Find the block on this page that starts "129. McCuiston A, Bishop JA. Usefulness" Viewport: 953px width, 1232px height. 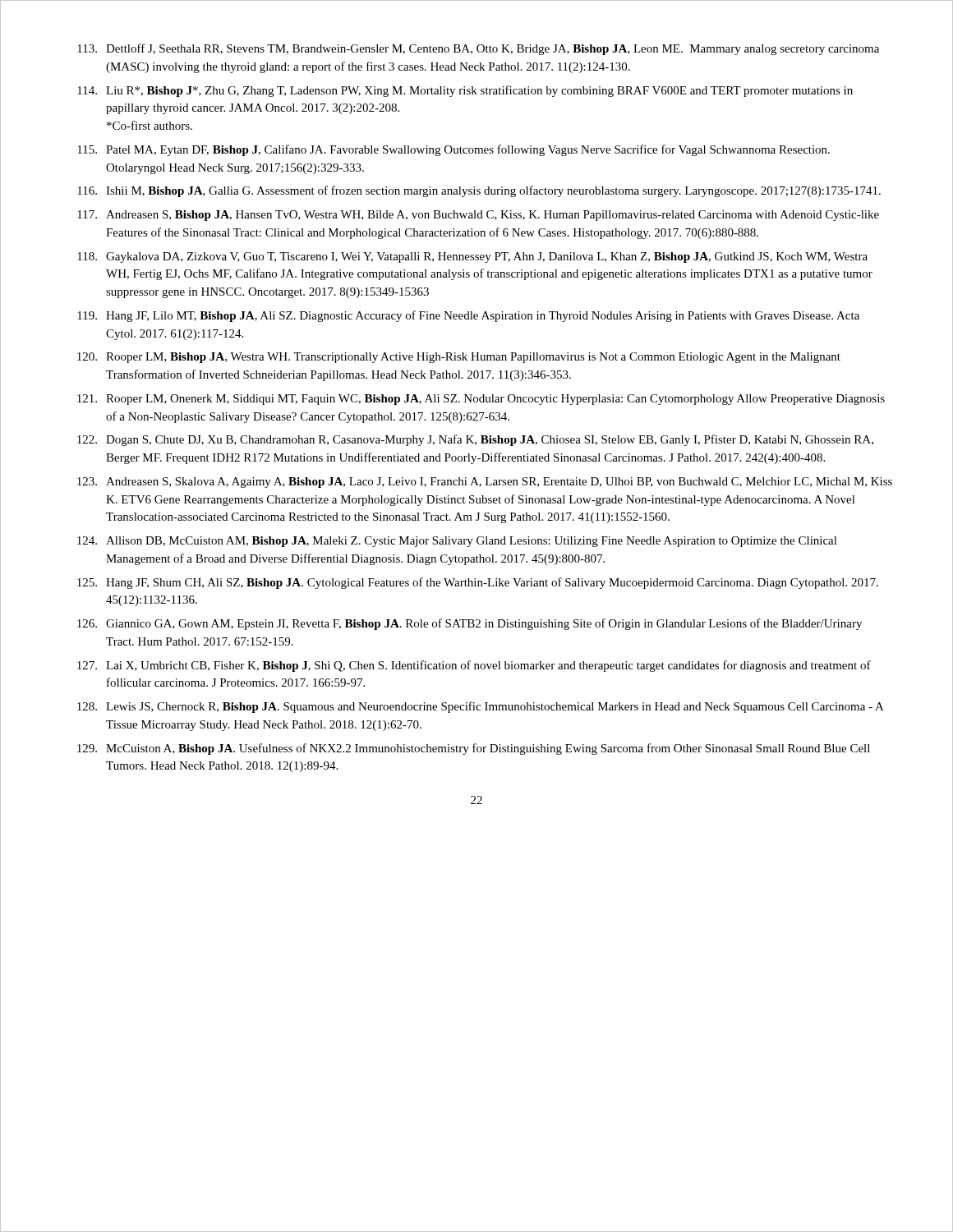[x=476, y=757]
